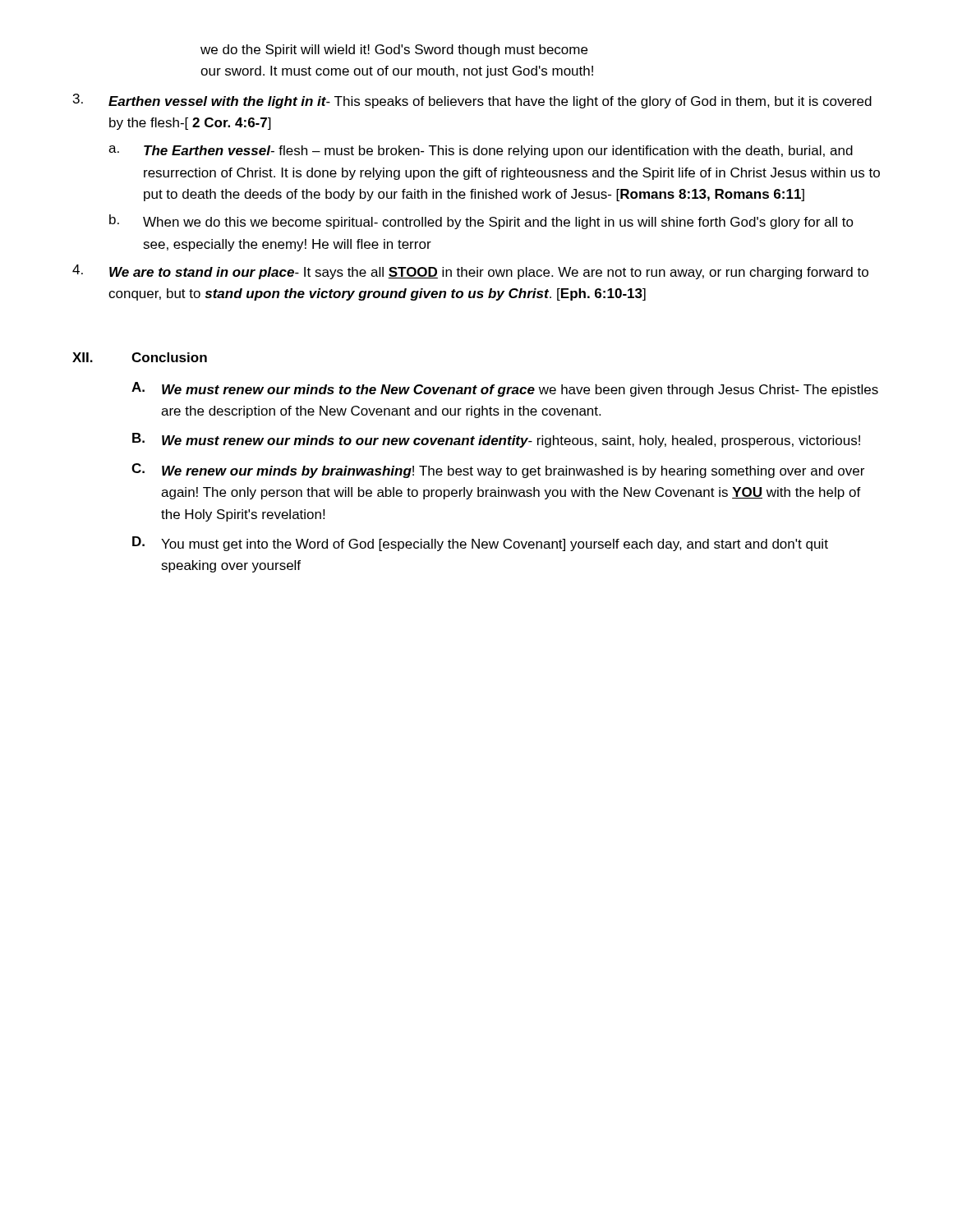This screenshot has width=953, height=1232.
Task: Click on the block starting "4. We are to stand in"
Action: pos(476,284)
